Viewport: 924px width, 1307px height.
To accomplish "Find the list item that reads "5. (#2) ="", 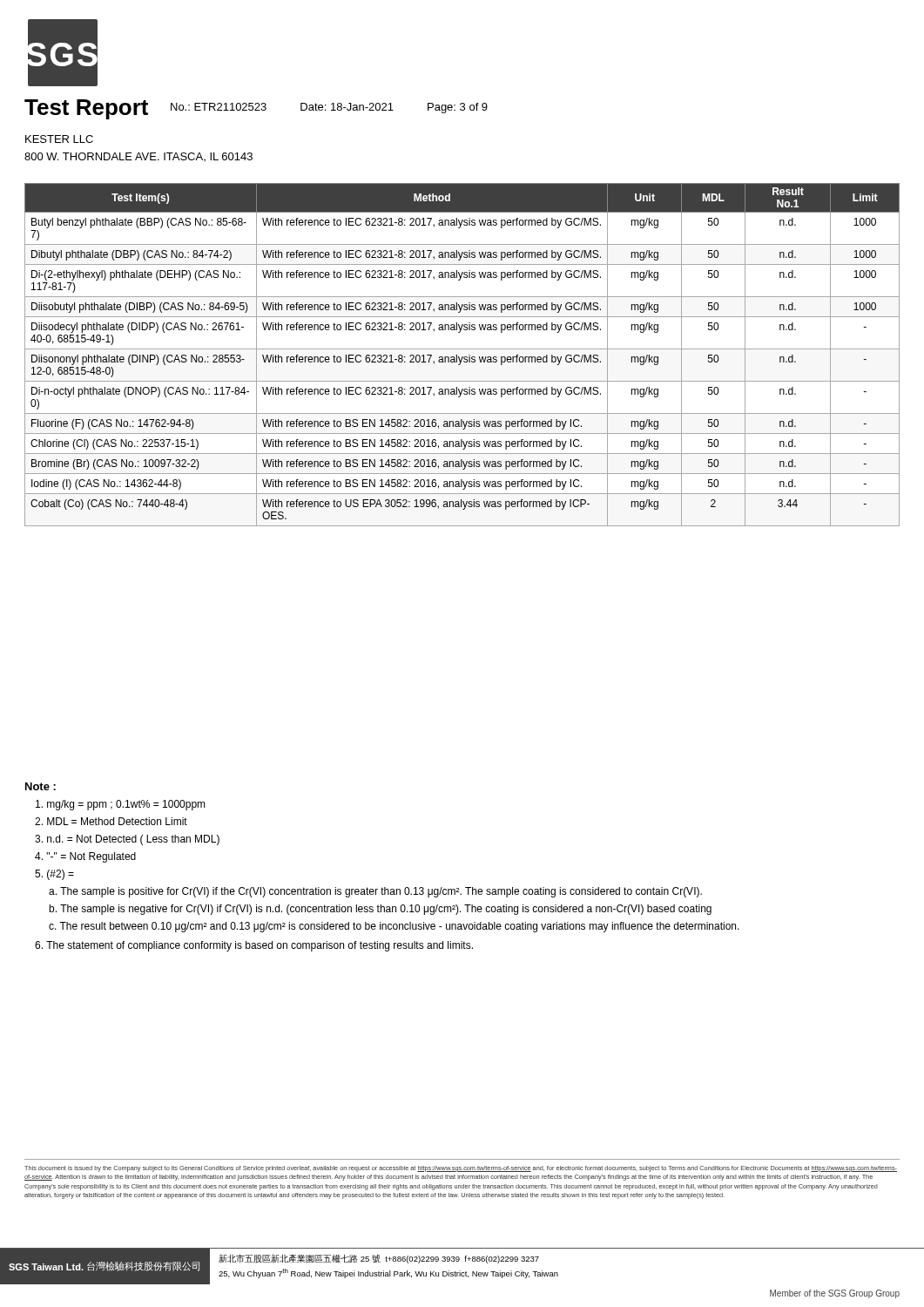I will click(54, 874).
